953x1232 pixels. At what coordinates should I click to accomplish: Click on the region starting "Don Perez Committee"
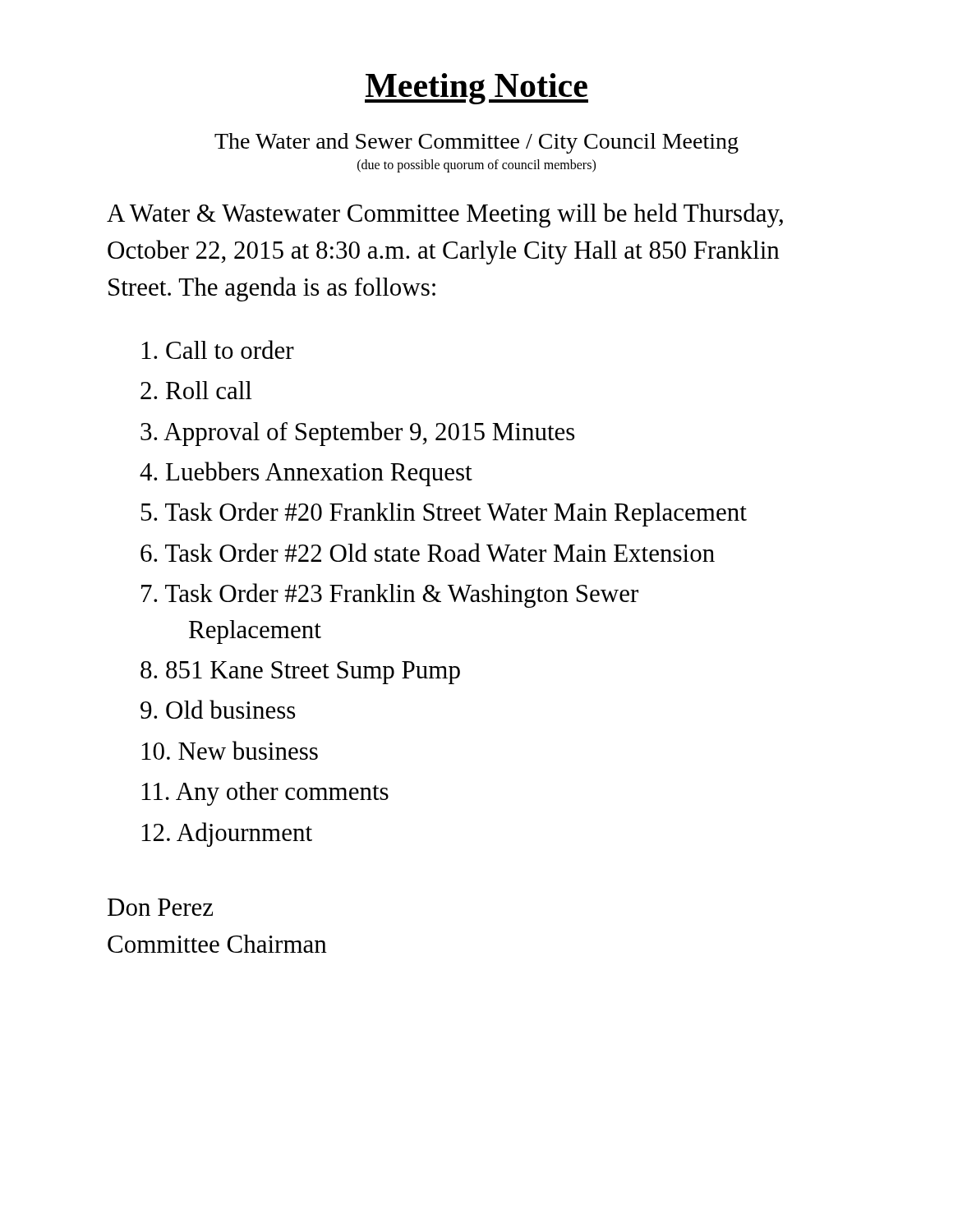pos(160,907)
